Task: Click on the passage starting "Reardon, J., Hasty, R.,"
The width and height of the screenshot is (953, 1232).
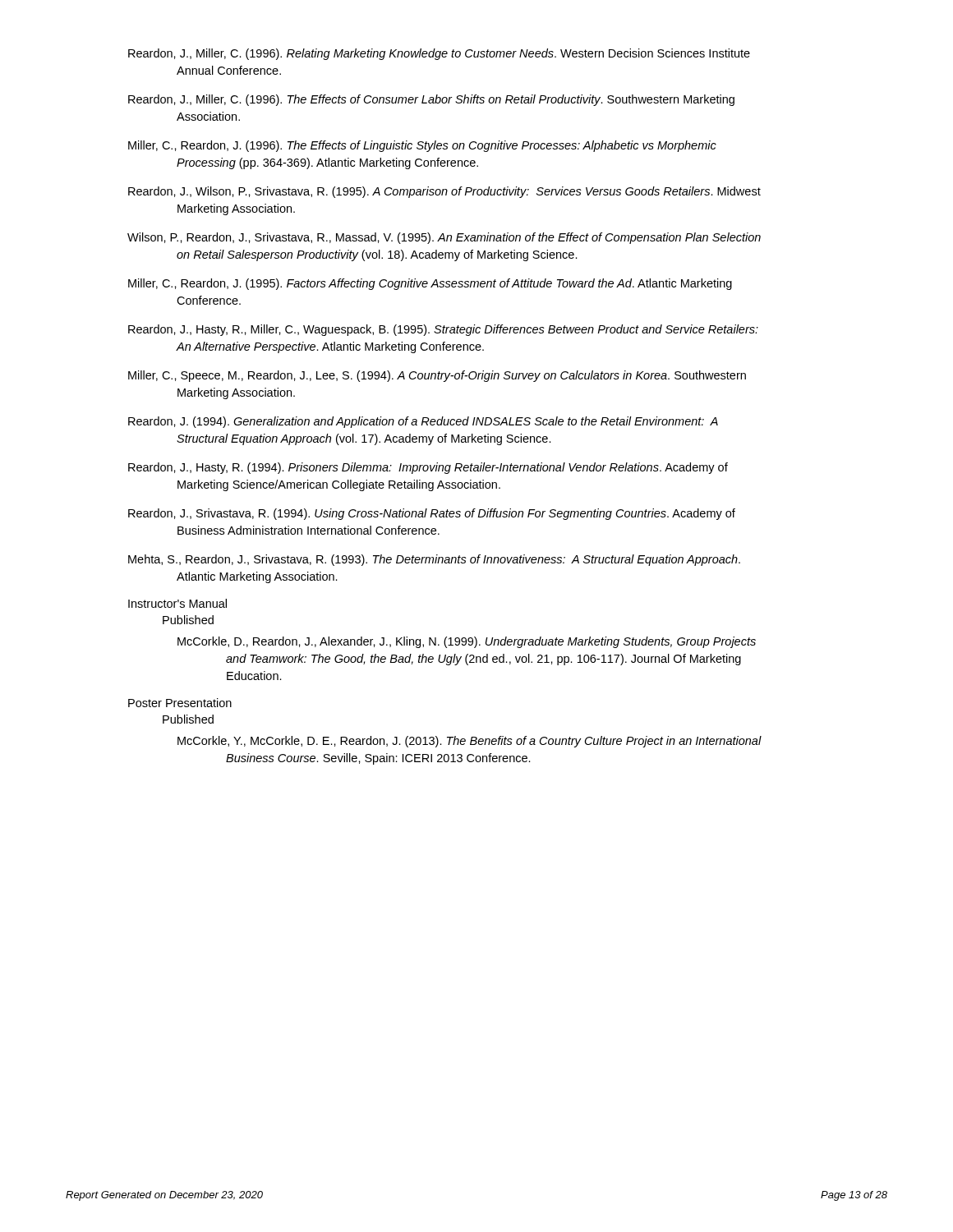Action: (444, 338)
